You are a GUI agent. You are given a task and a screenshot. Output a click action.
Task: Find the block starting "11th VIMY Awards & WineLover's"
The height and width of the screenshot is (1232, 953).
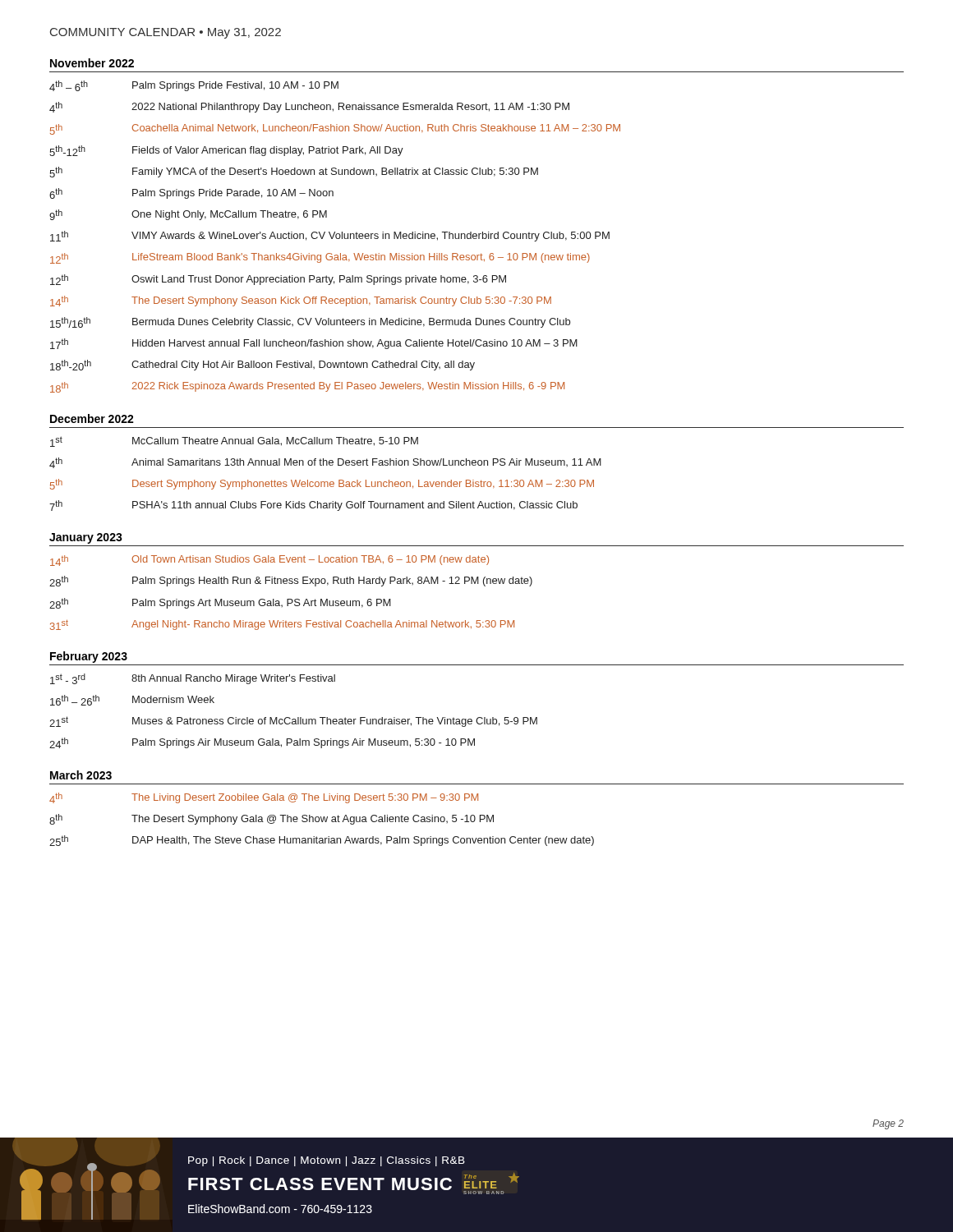tap(476, 238)
